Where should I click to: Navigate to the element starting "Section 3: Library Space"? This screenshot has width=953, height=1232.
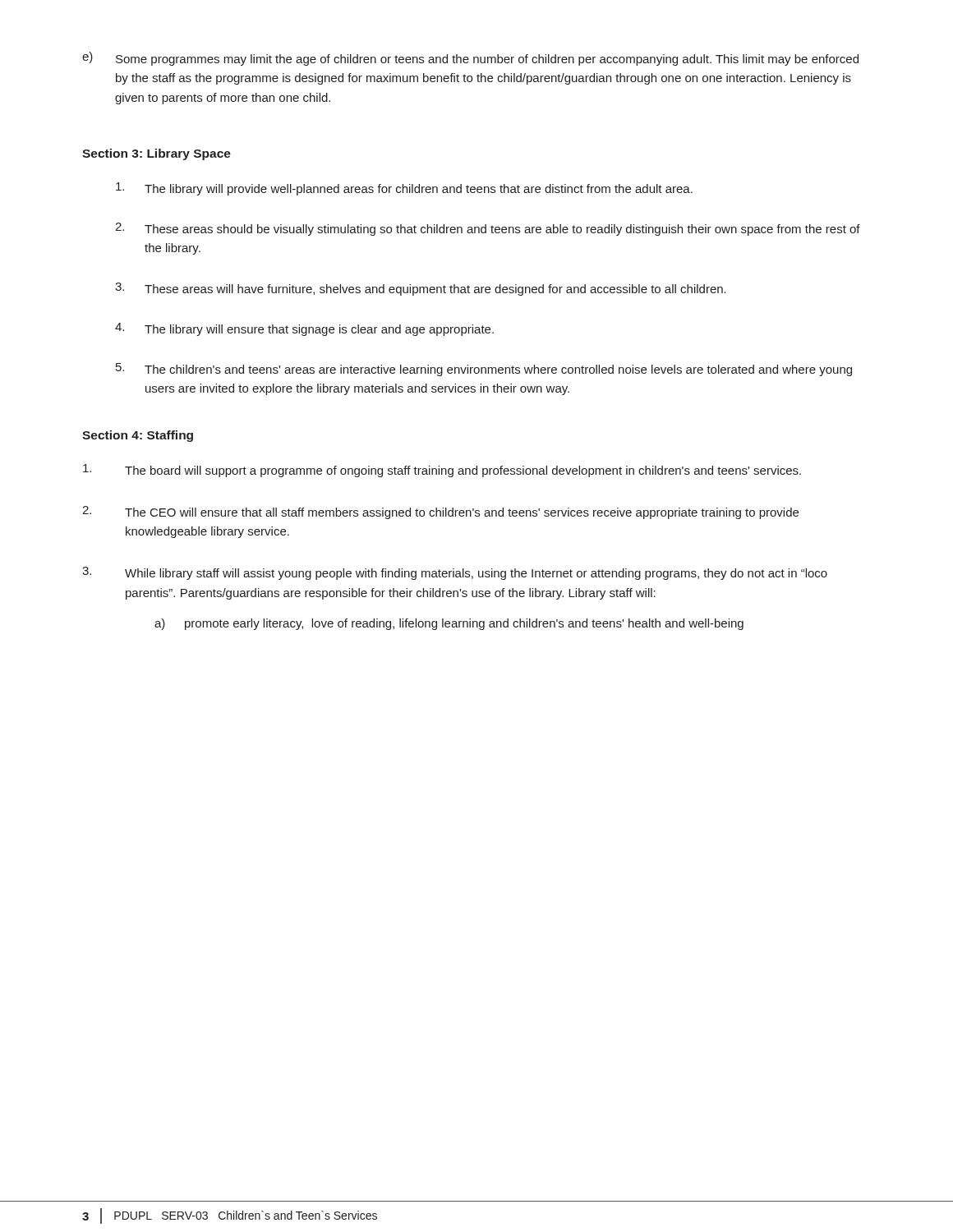click(156, 153)
